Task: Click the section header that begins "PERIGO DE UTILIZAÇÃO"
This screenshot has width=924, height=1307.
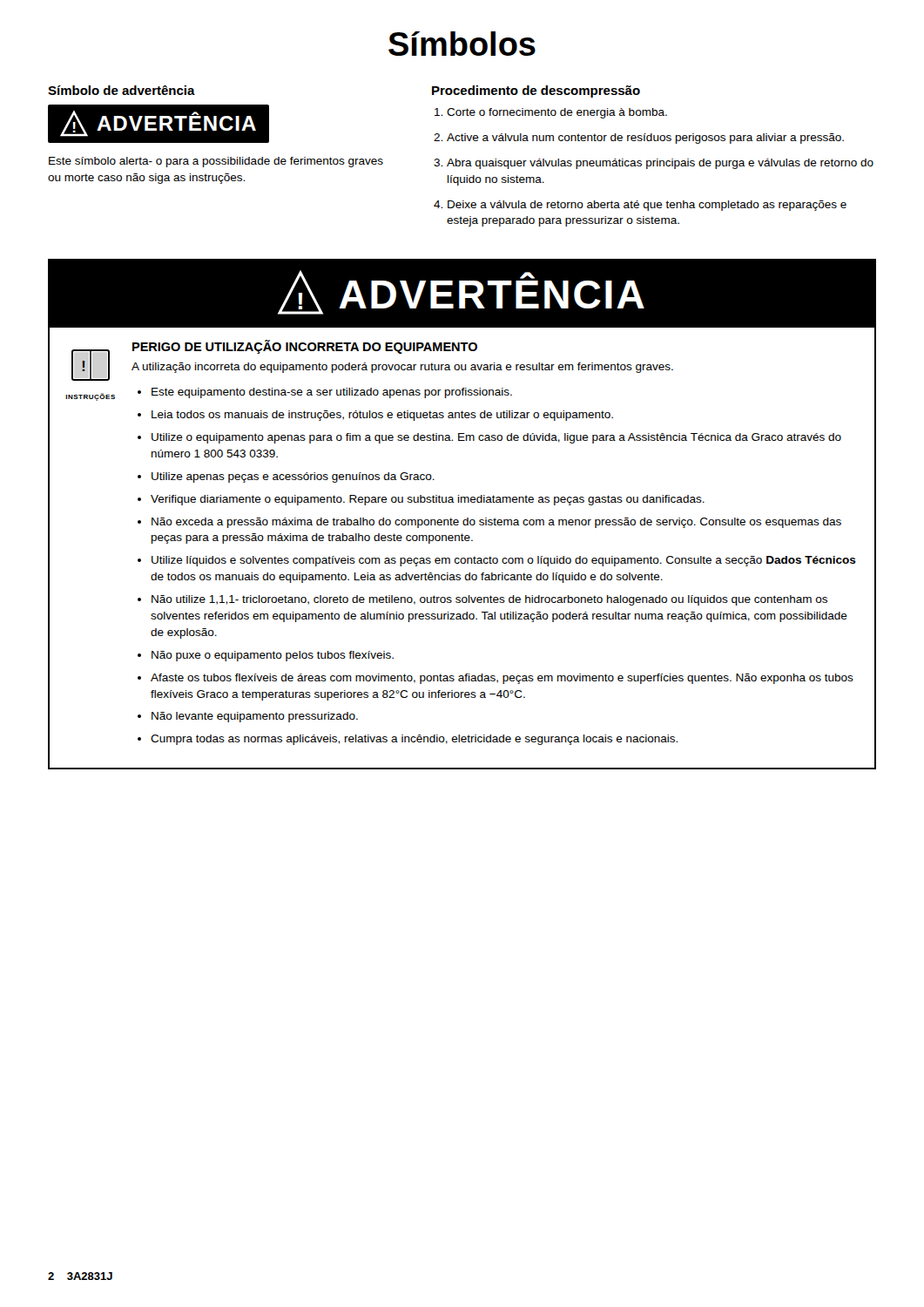Action: pyautogui.click(x=305, y=347)
